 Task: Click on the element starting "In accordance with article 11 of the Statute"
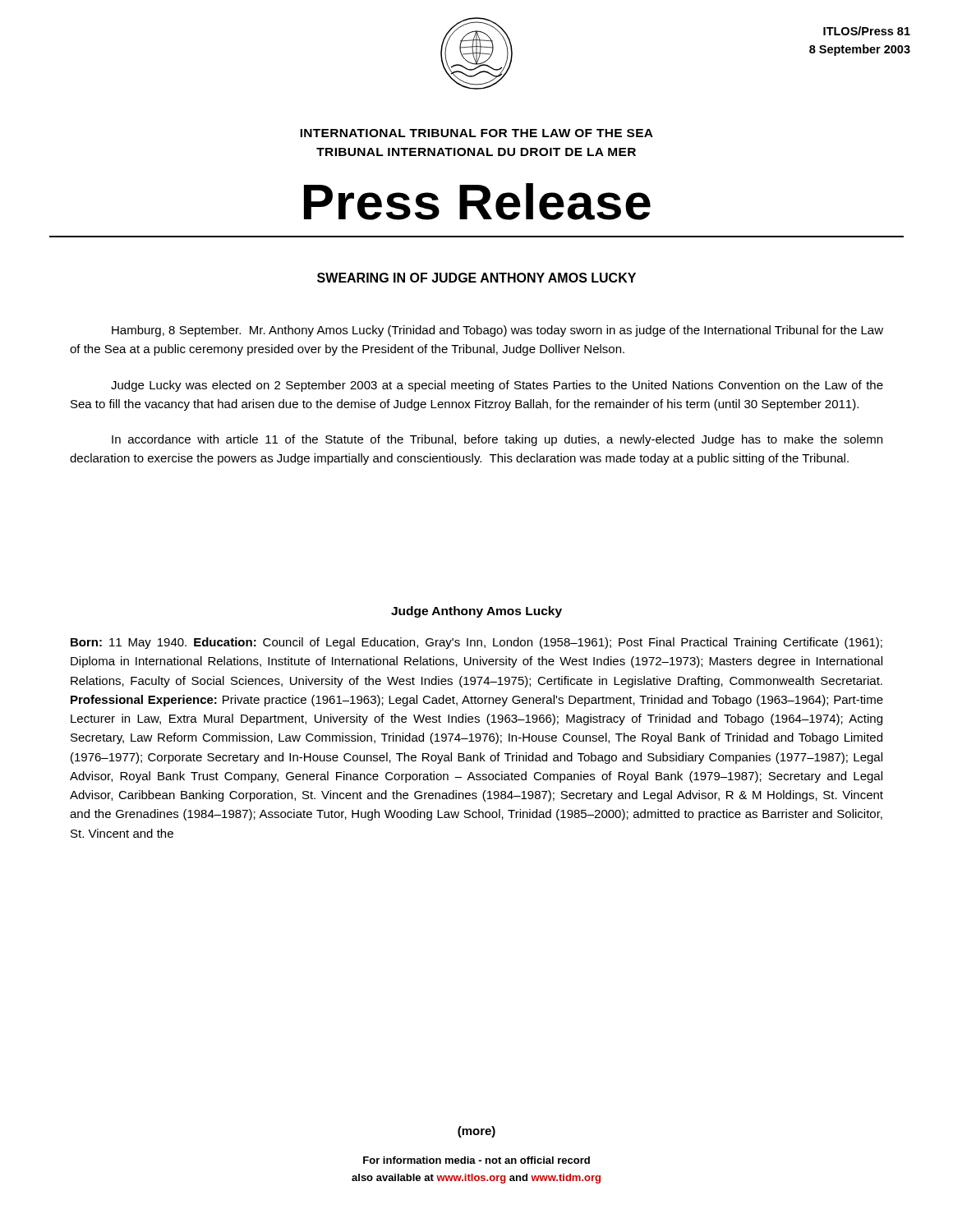point(476,449)
